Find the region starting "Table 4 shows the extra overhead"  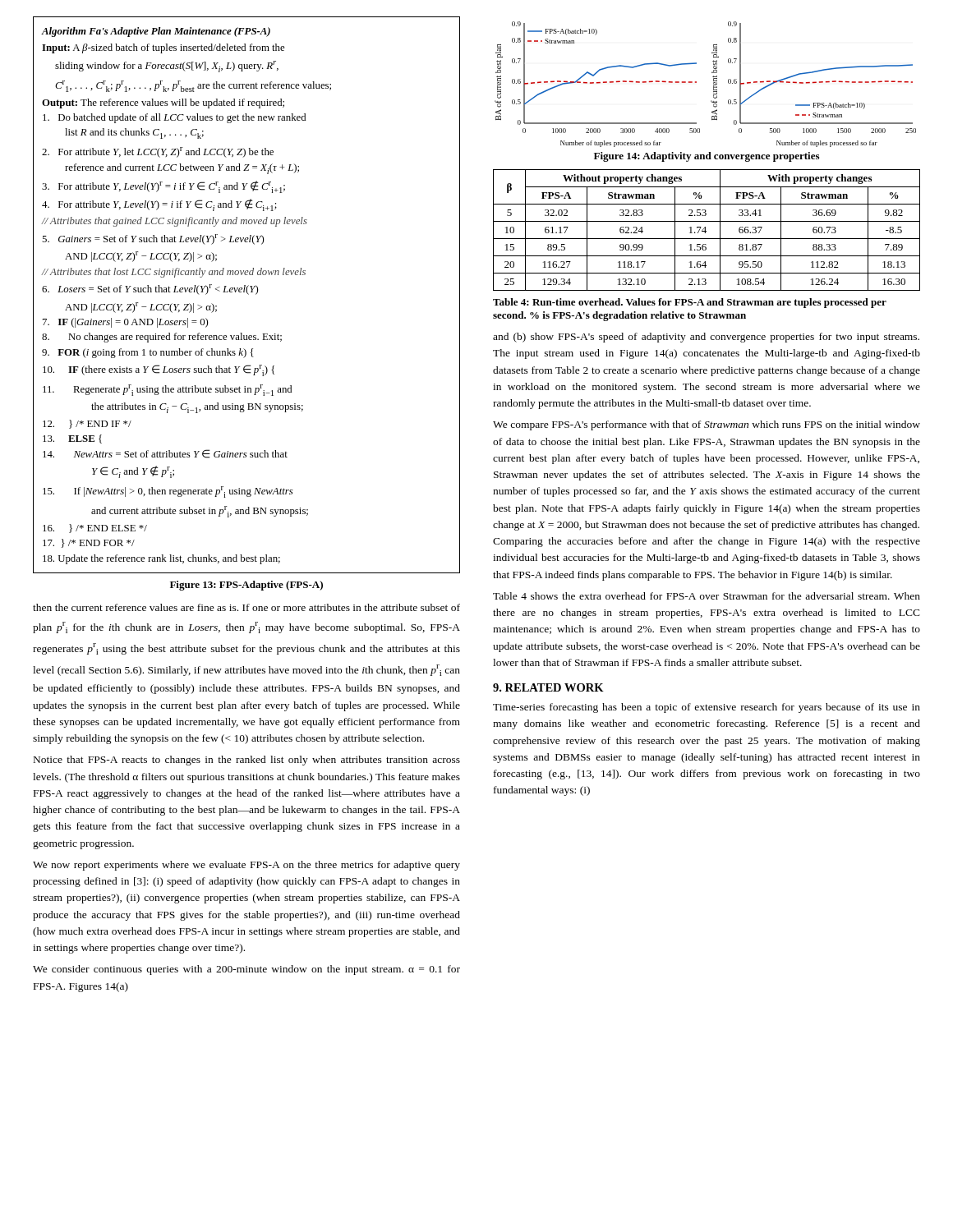[x=707, y=629]
